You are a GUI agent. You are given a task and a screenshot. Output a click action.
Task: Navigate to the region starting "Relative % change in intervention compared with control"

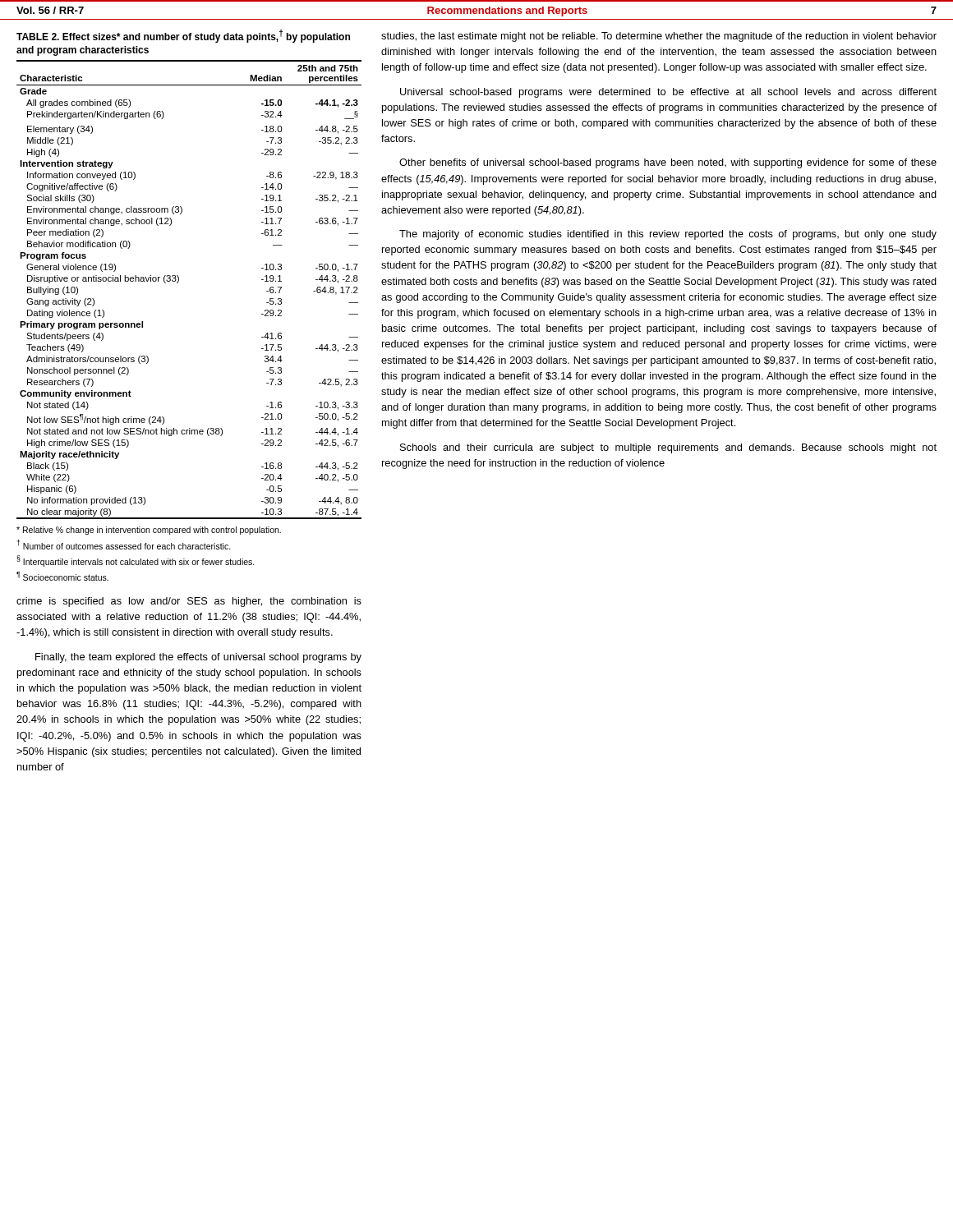(x=189, y=554)
